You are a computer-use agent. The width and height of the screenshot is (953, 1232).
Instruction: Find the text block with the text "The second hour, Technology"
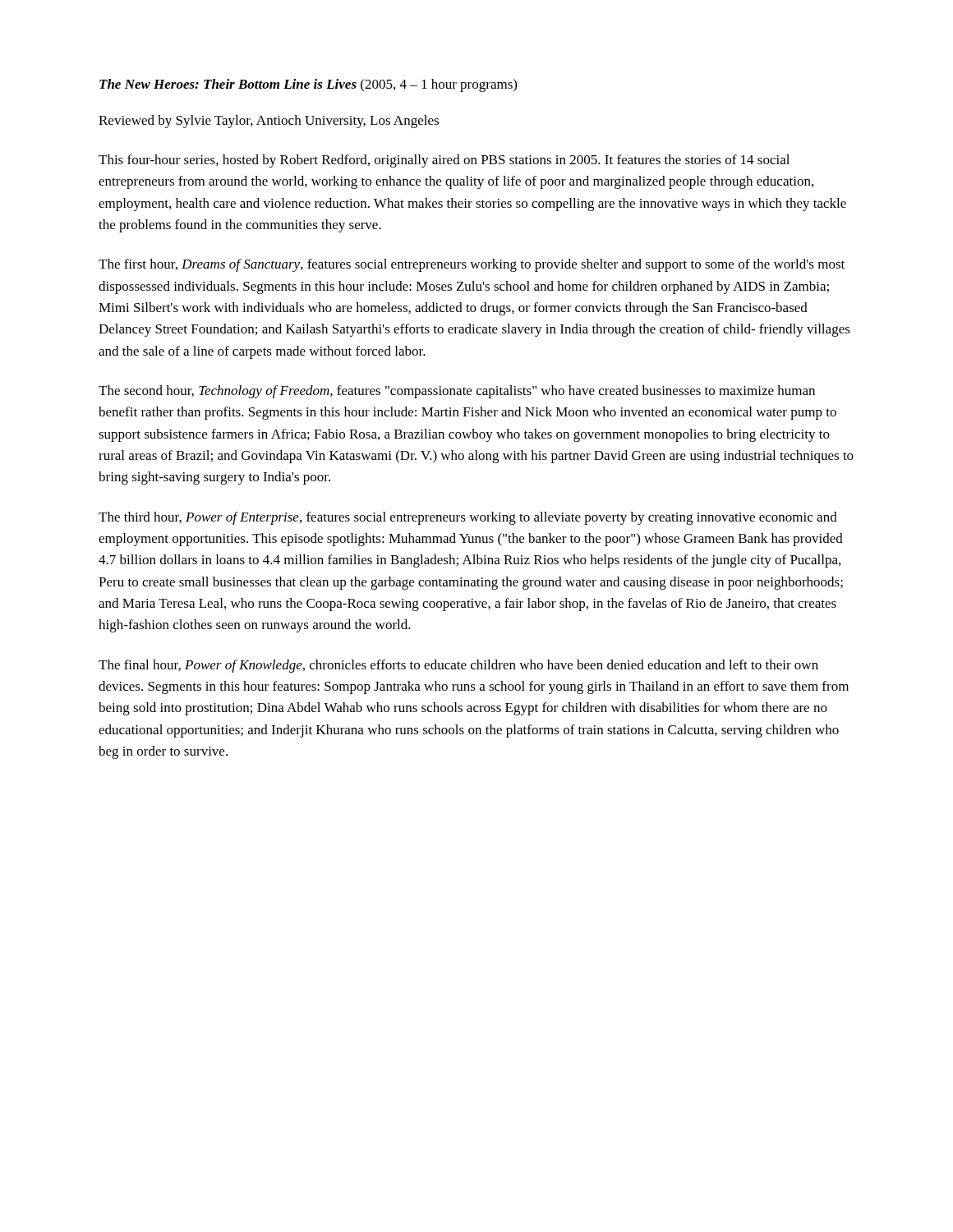pos(476,434)
